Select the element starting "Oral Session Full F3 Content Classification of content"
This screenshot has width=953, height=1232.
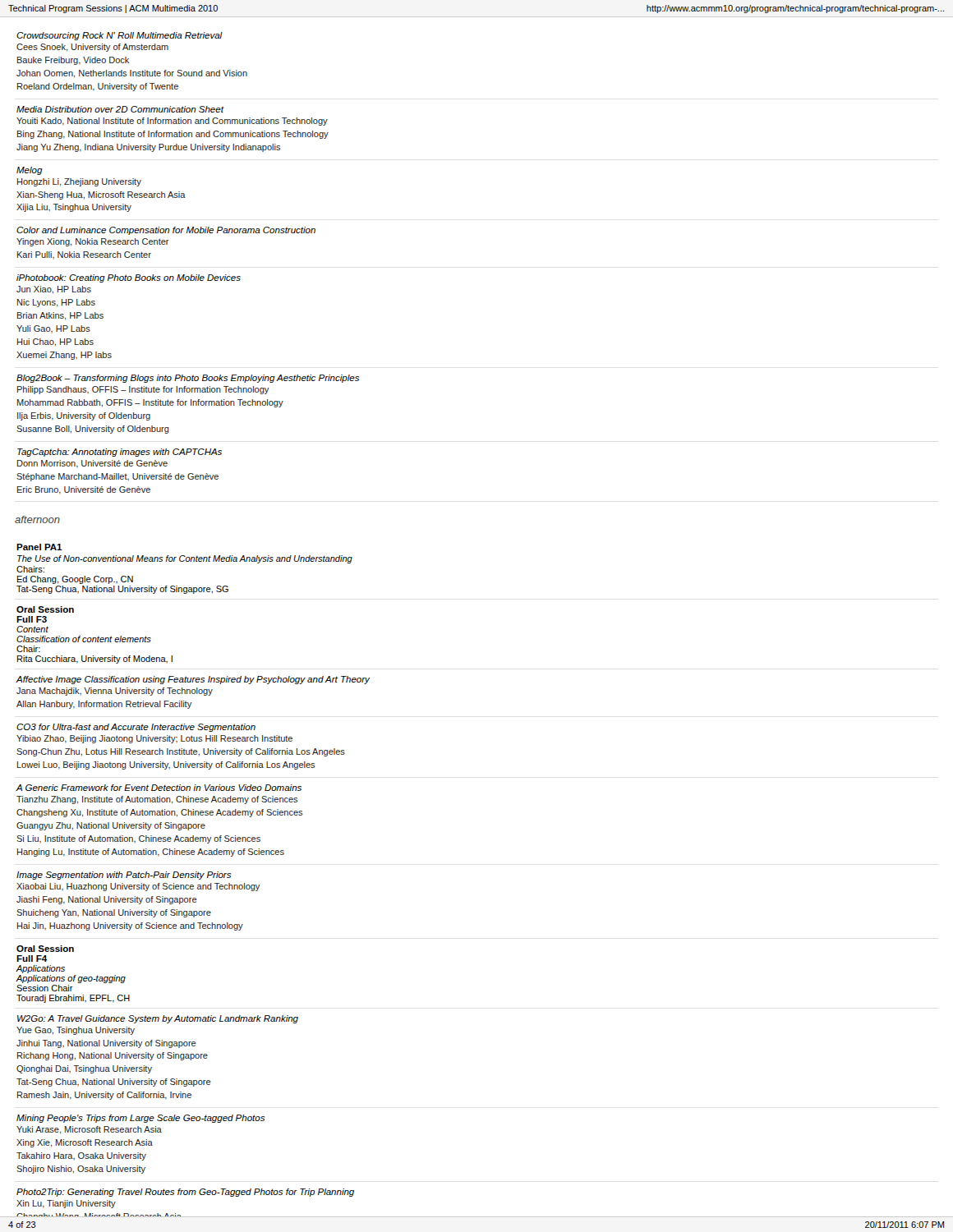tap(45, 609)
